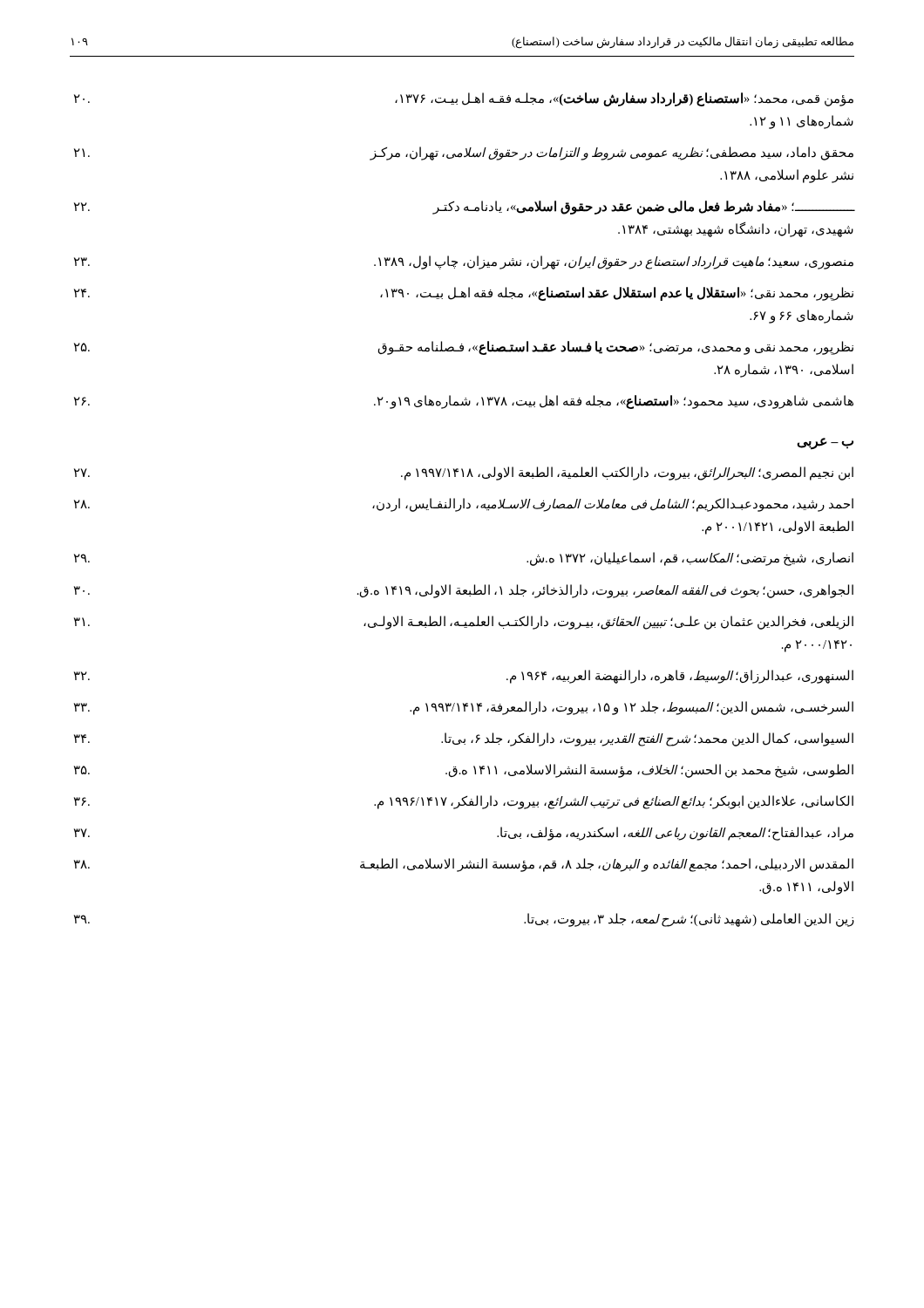Find the block on this page that starts "۳۱. الزیلعی، فخرالدین عثمان بن علـی؛"

coord(462,633)
